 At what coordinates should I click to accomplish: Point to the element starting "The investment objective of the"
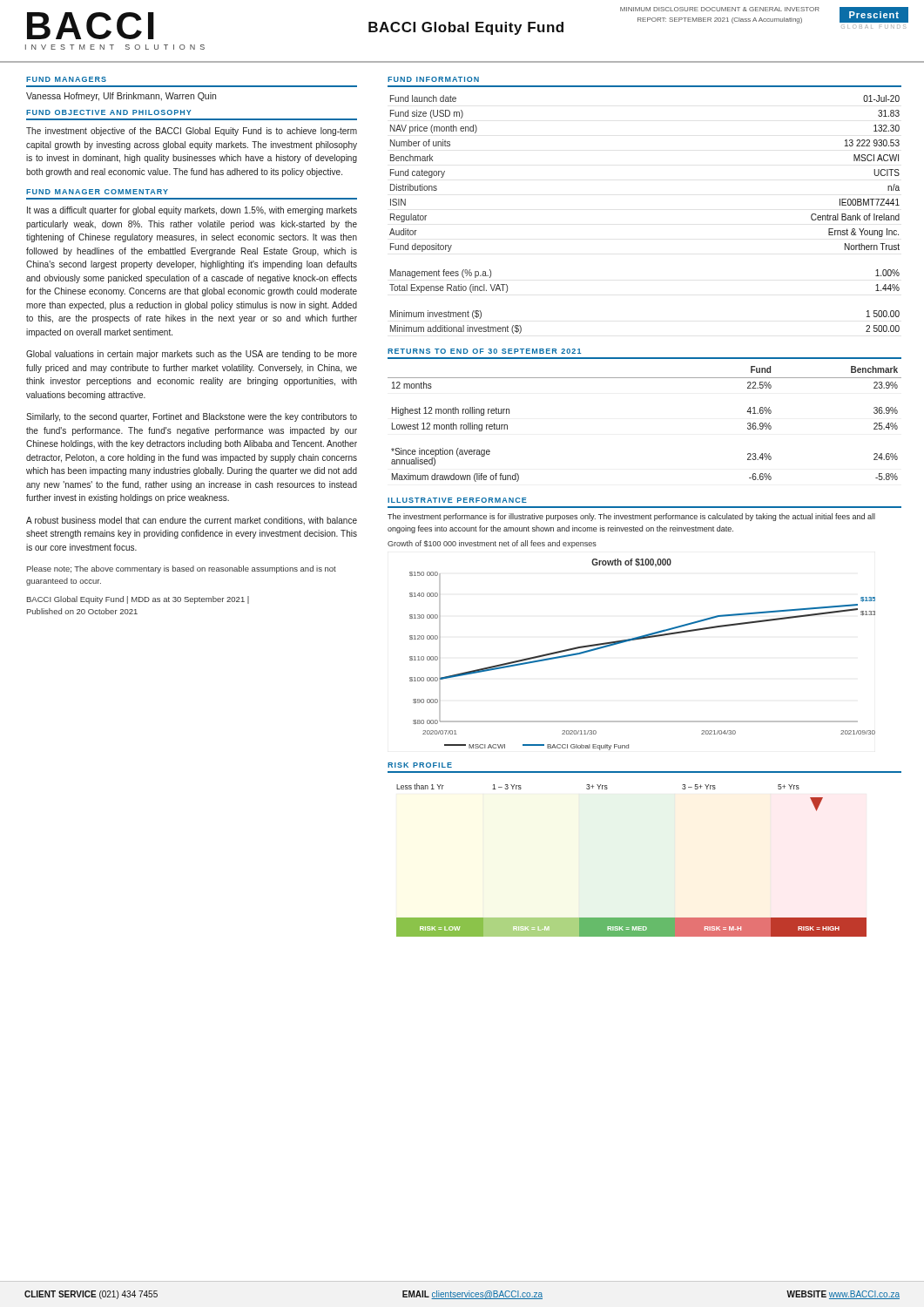[192, 151]
